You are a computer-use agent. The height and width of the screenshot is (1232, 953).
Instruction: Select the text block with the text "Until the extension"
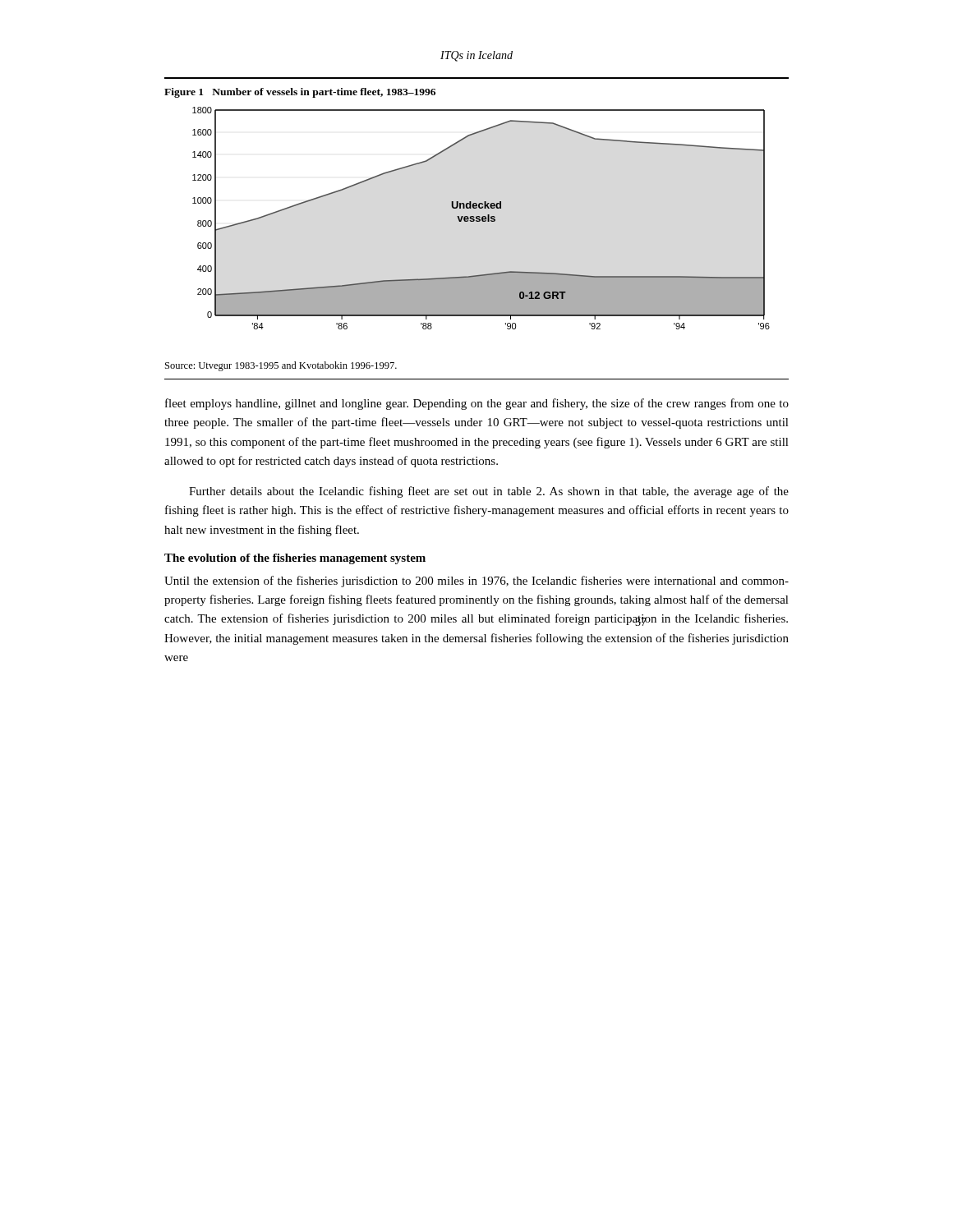[x=476, y=619]
